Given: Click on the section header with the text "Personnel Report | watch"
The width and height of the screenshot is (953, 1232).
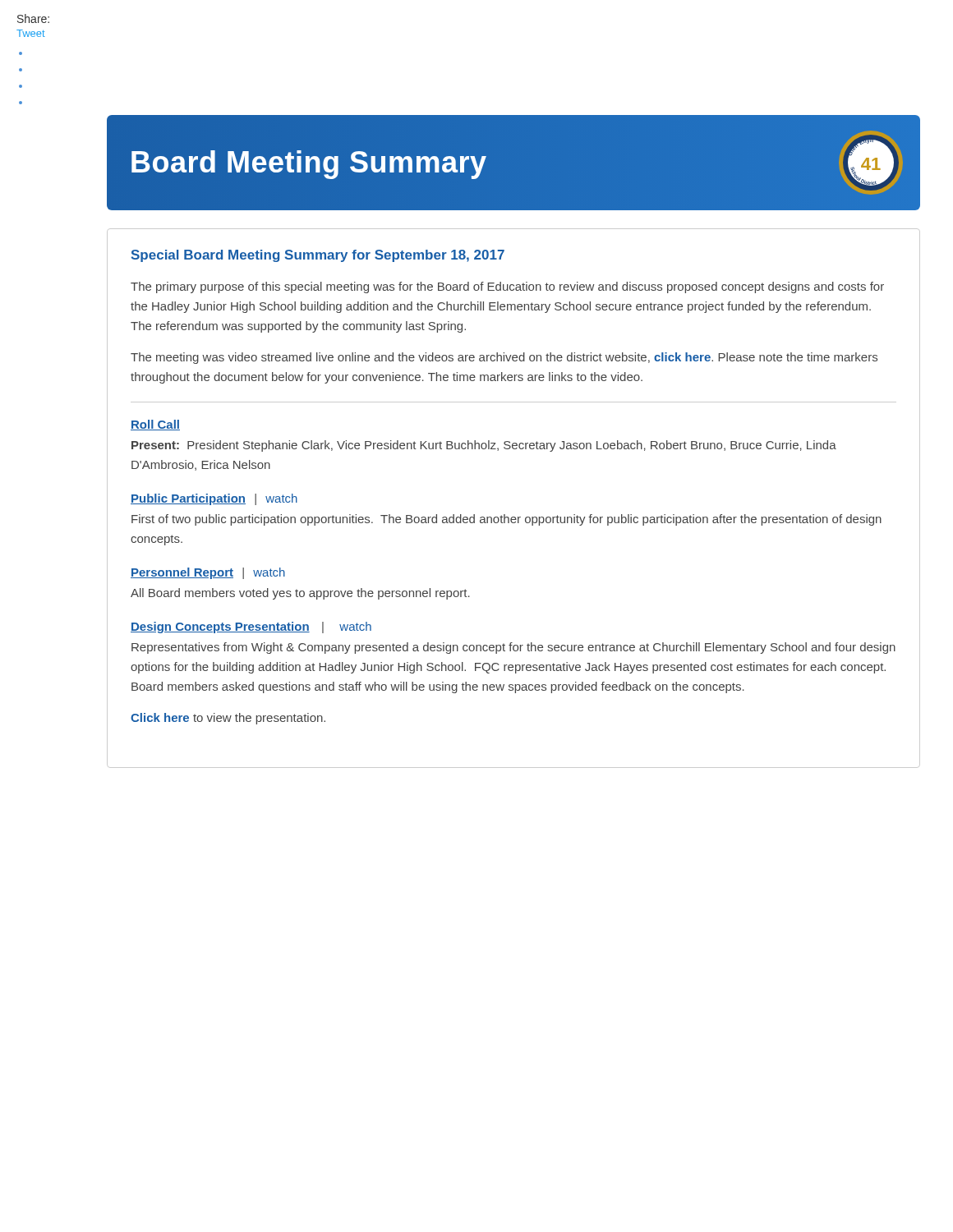Looking at the screenshot, I should coord(208,572).
